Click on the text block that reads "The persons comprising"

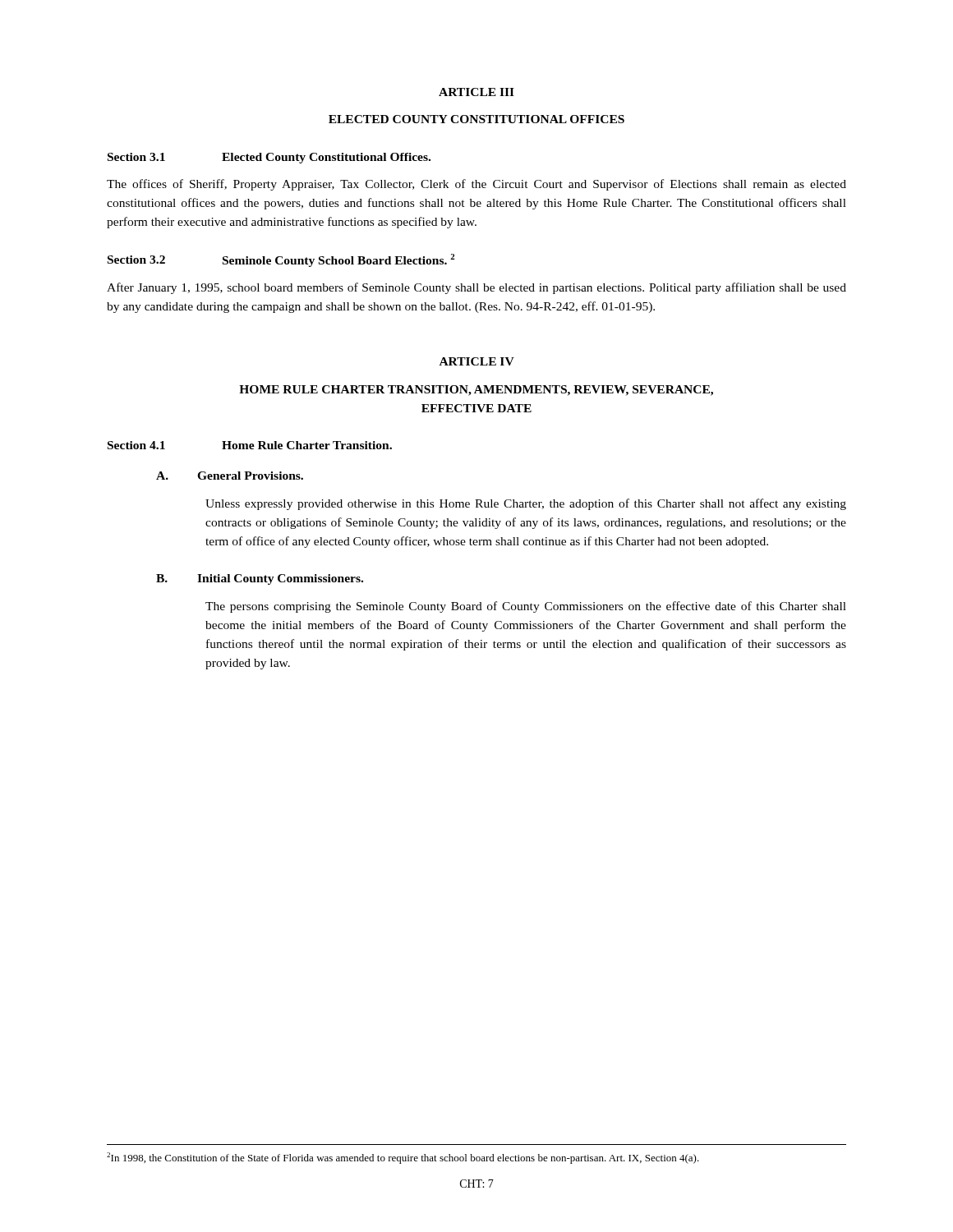coord(526,634)
